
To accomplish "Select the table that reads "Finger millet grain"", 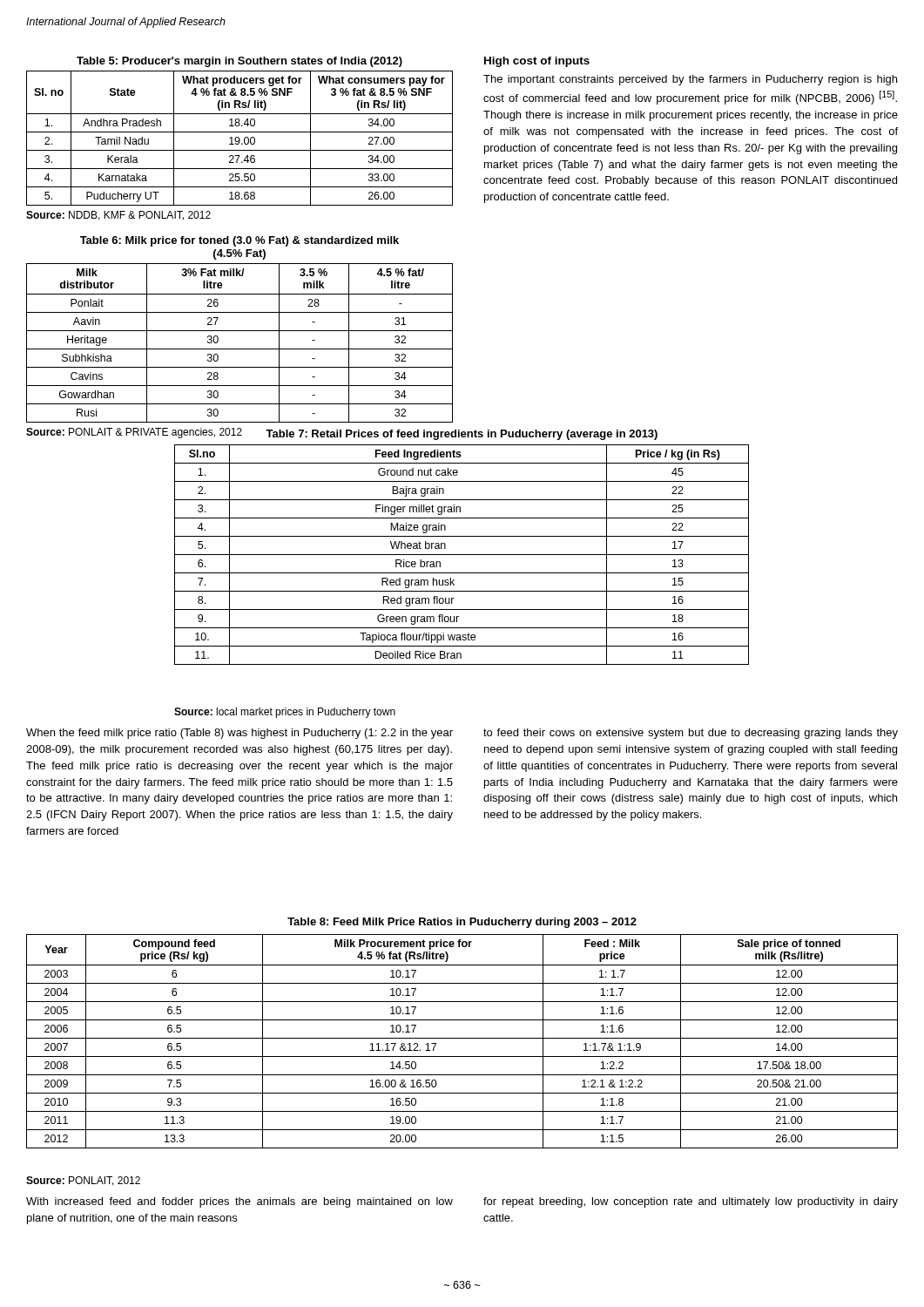I will tap(462, 555).
